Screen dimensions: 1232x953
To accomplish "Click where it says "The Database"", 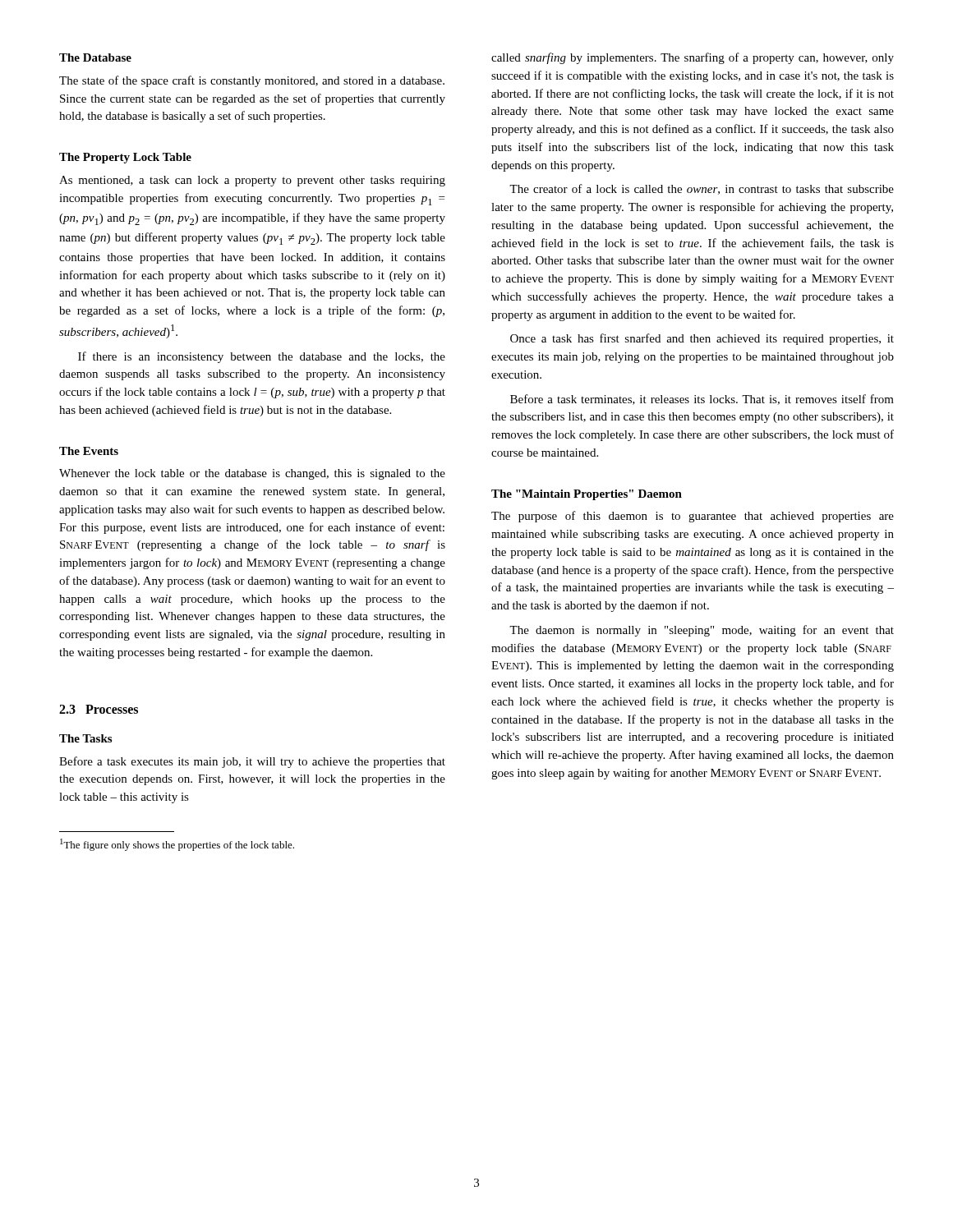I will coord(95,57).
